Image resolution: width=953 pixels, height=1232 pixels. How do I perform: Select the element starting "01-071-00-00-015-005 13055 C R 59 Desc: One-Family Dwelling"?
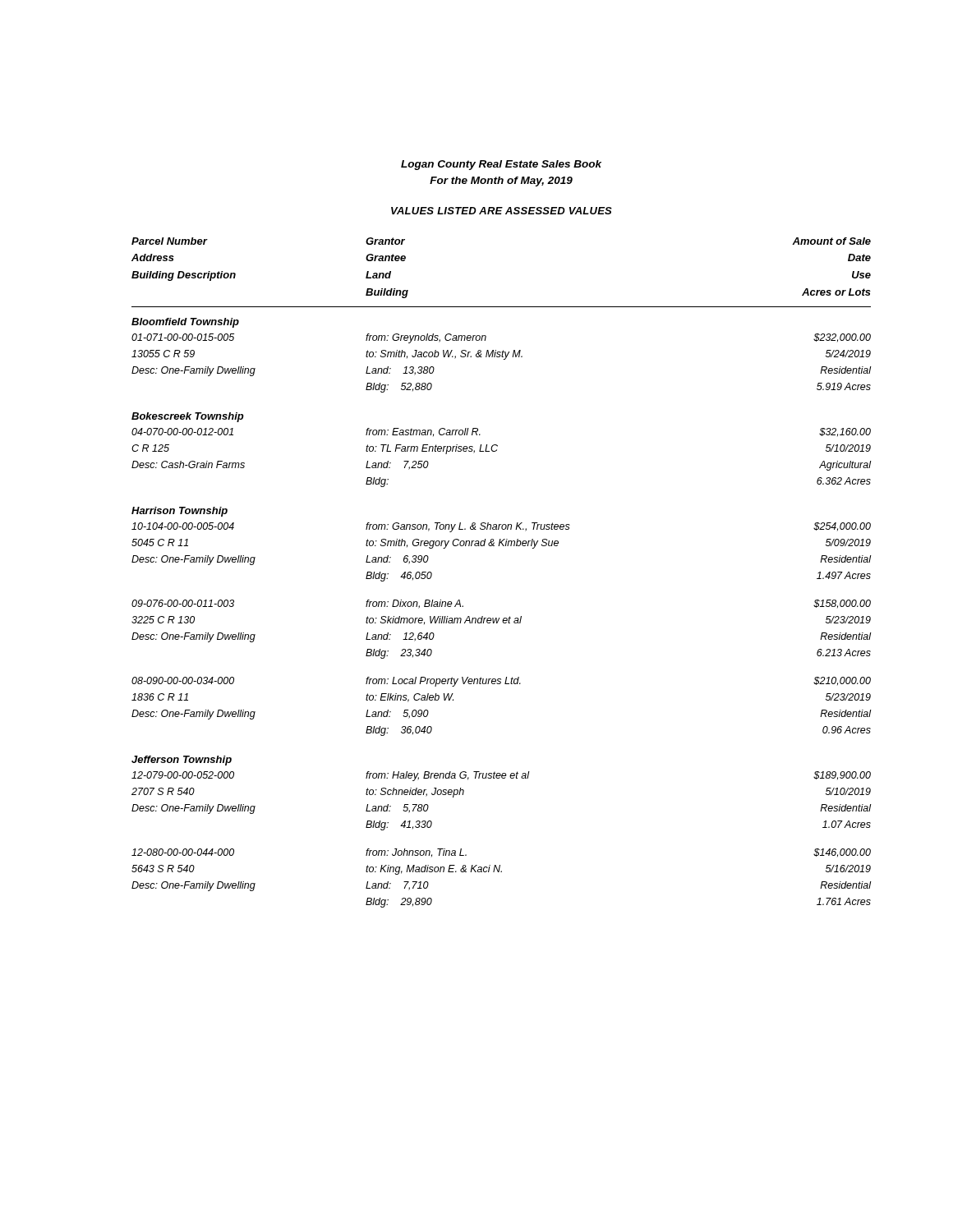click(x=501, y=362)
